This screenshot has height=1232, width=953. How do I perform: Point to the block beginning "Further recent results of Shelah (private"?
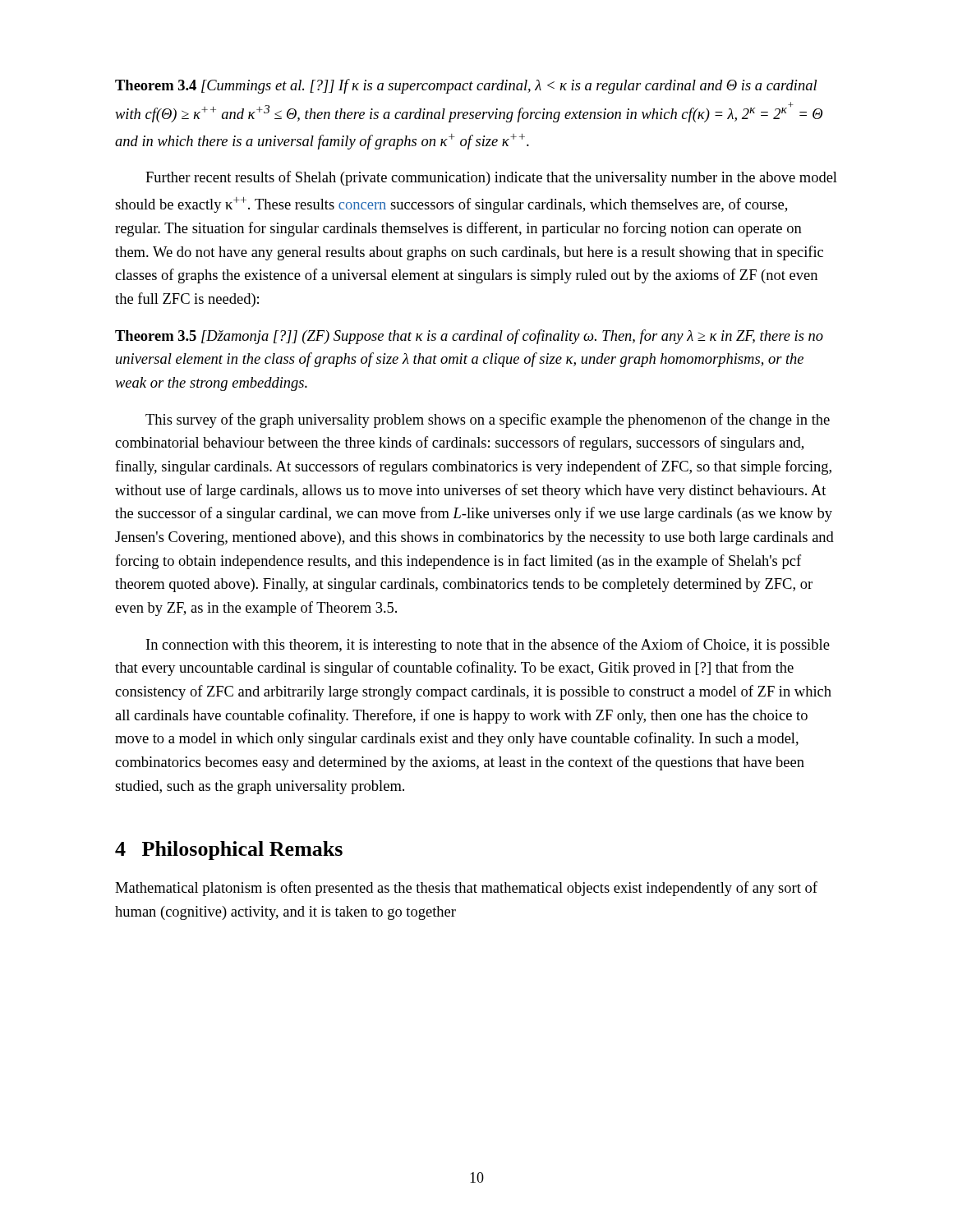(x=476, y=239)
